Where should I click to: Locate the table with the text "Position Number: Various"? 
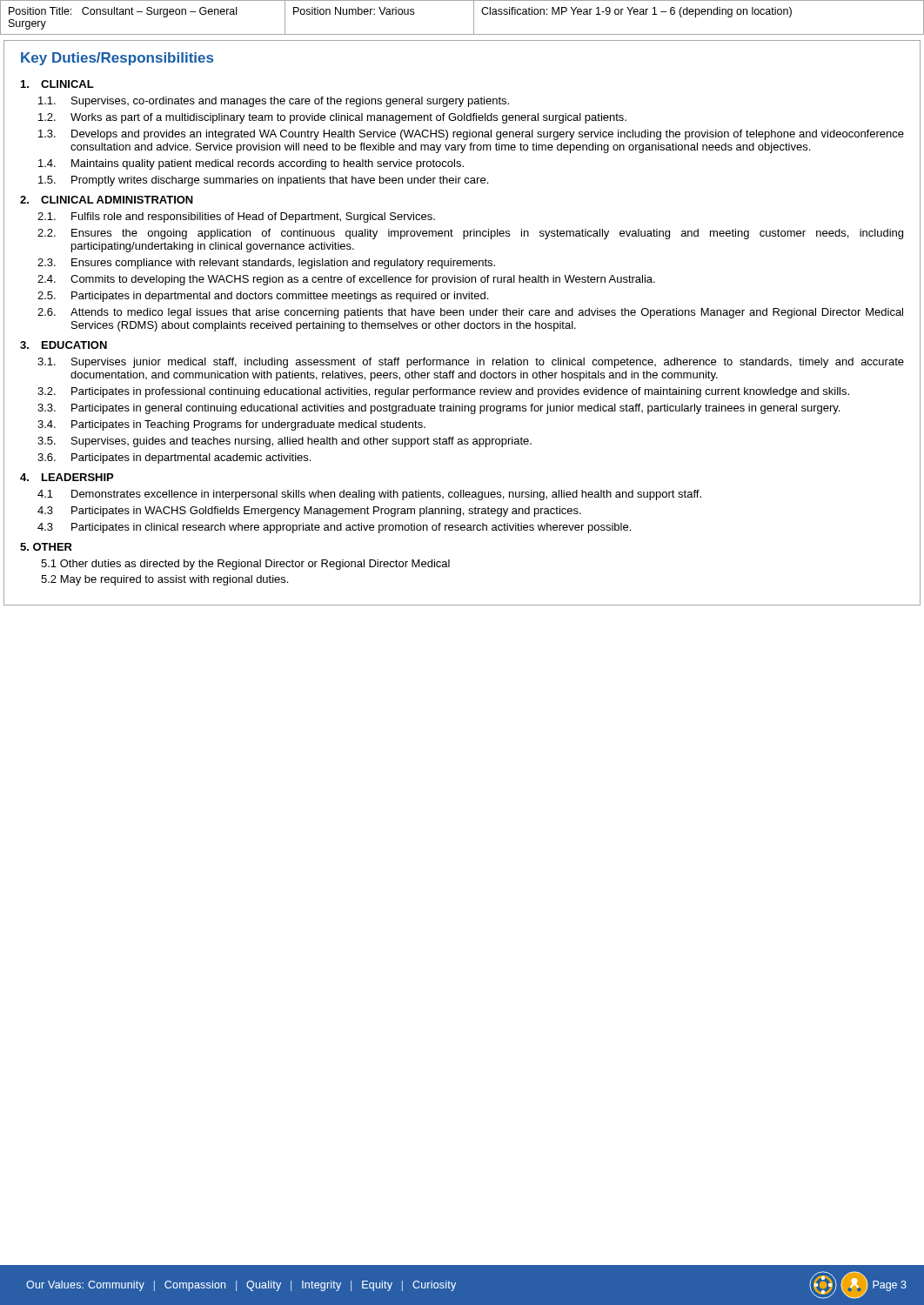[462, 17]
